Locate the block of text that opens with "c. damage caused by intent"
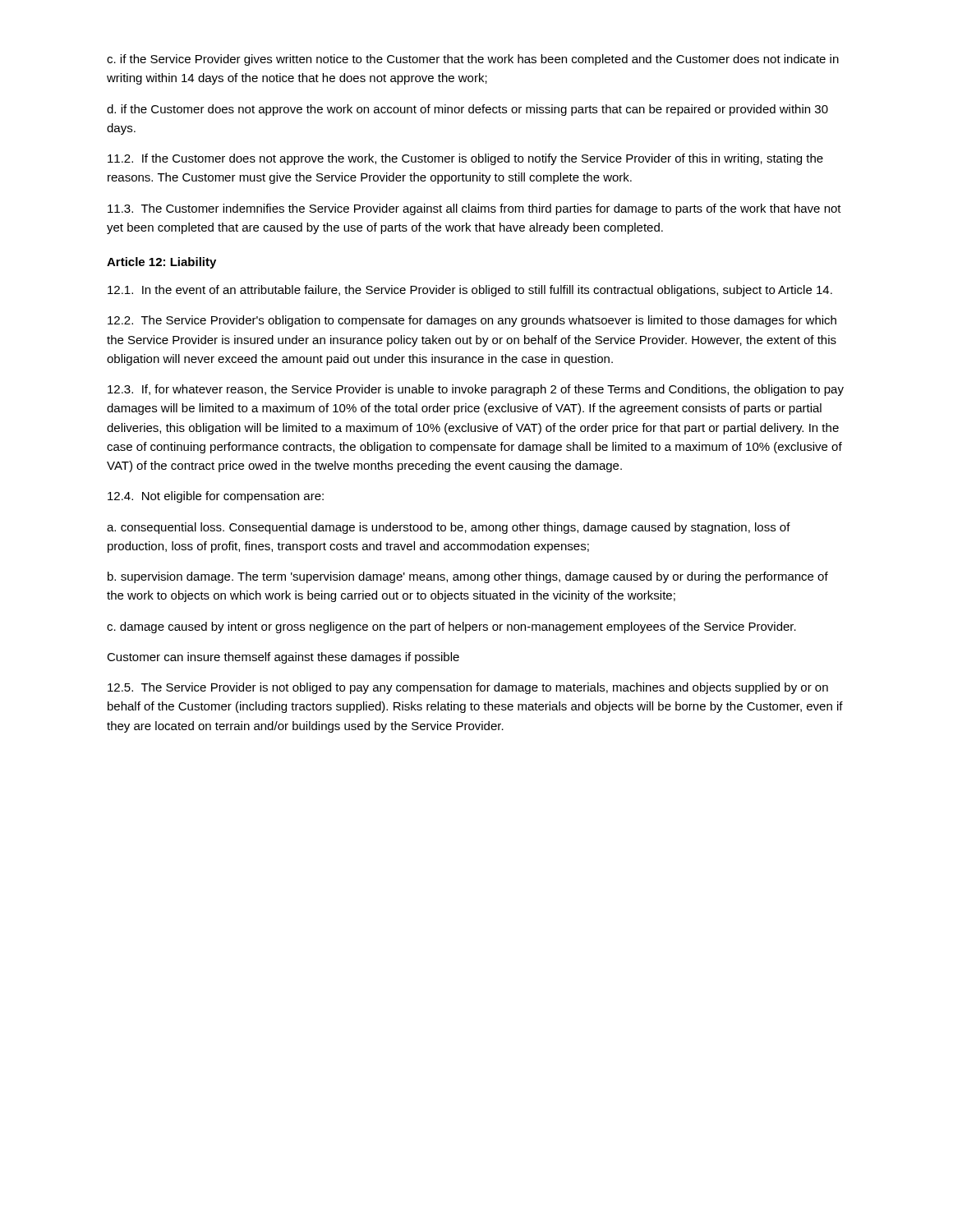This screenshot has height=1232, width=953. pos(452,626)
